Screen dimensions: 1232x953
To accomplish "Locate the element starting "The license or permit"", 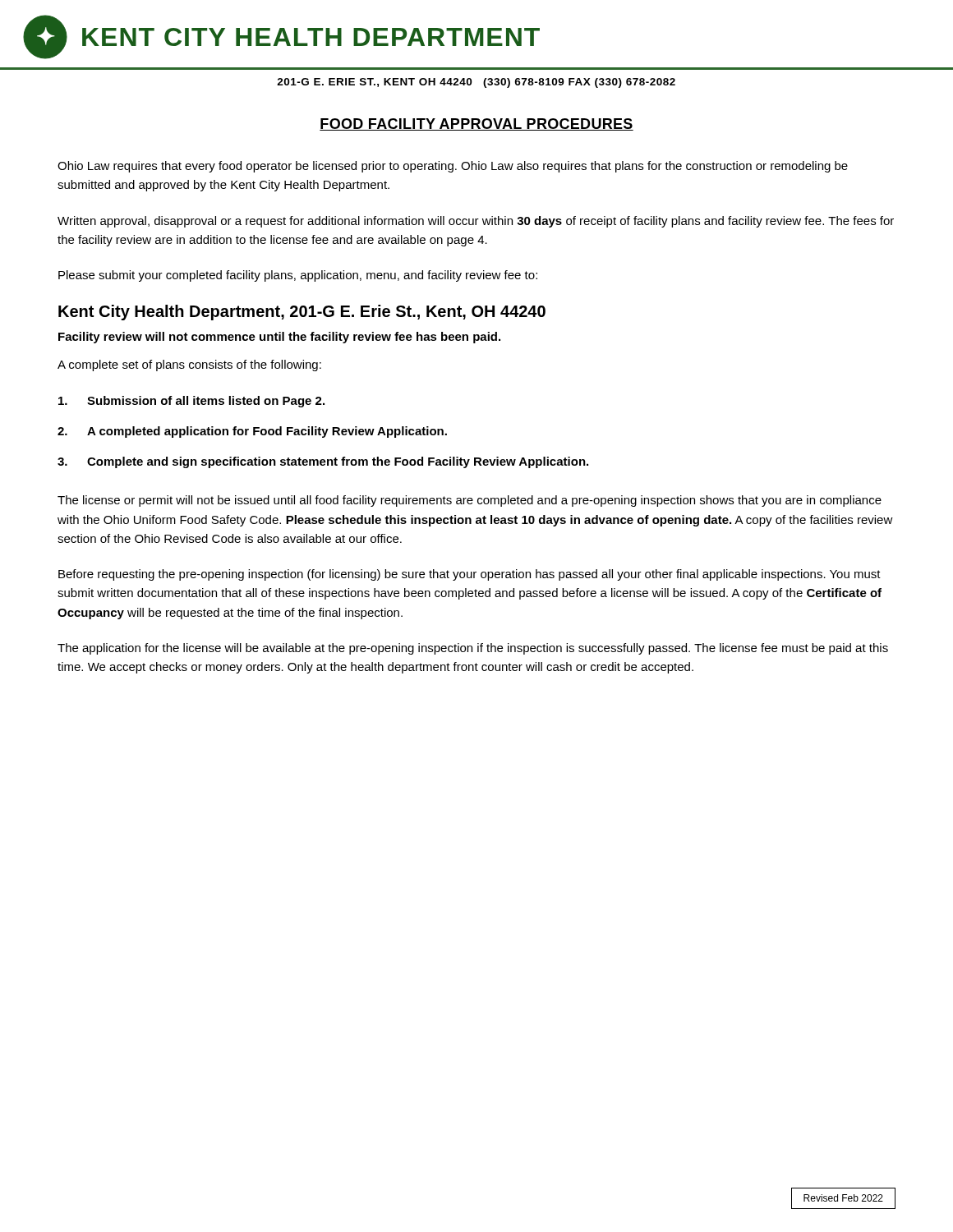I will pyautogui.click(x=475, y=519).
